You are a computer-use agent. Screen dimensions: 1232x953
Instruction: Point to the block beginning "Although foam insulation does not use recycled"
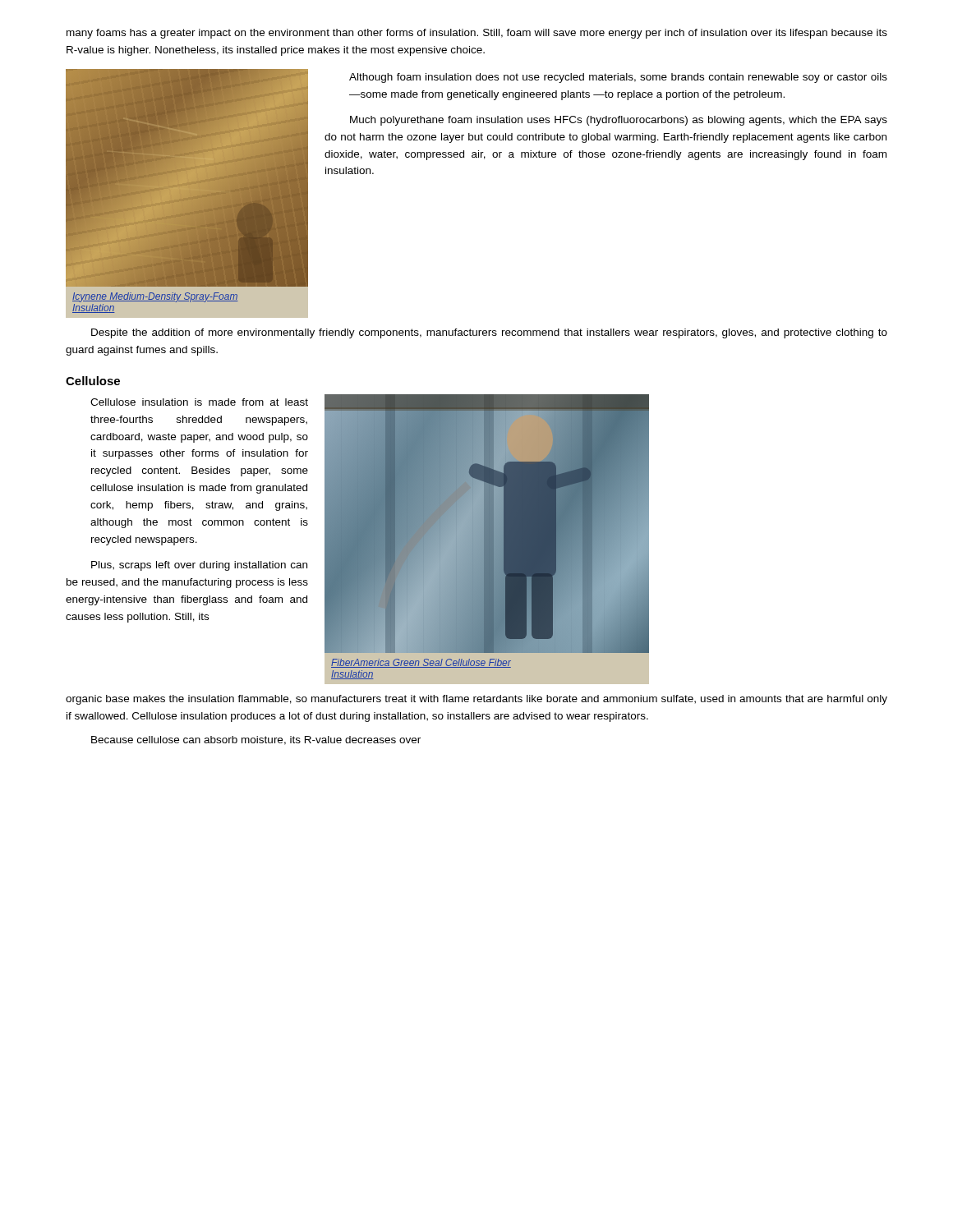[x=606, y=124]
